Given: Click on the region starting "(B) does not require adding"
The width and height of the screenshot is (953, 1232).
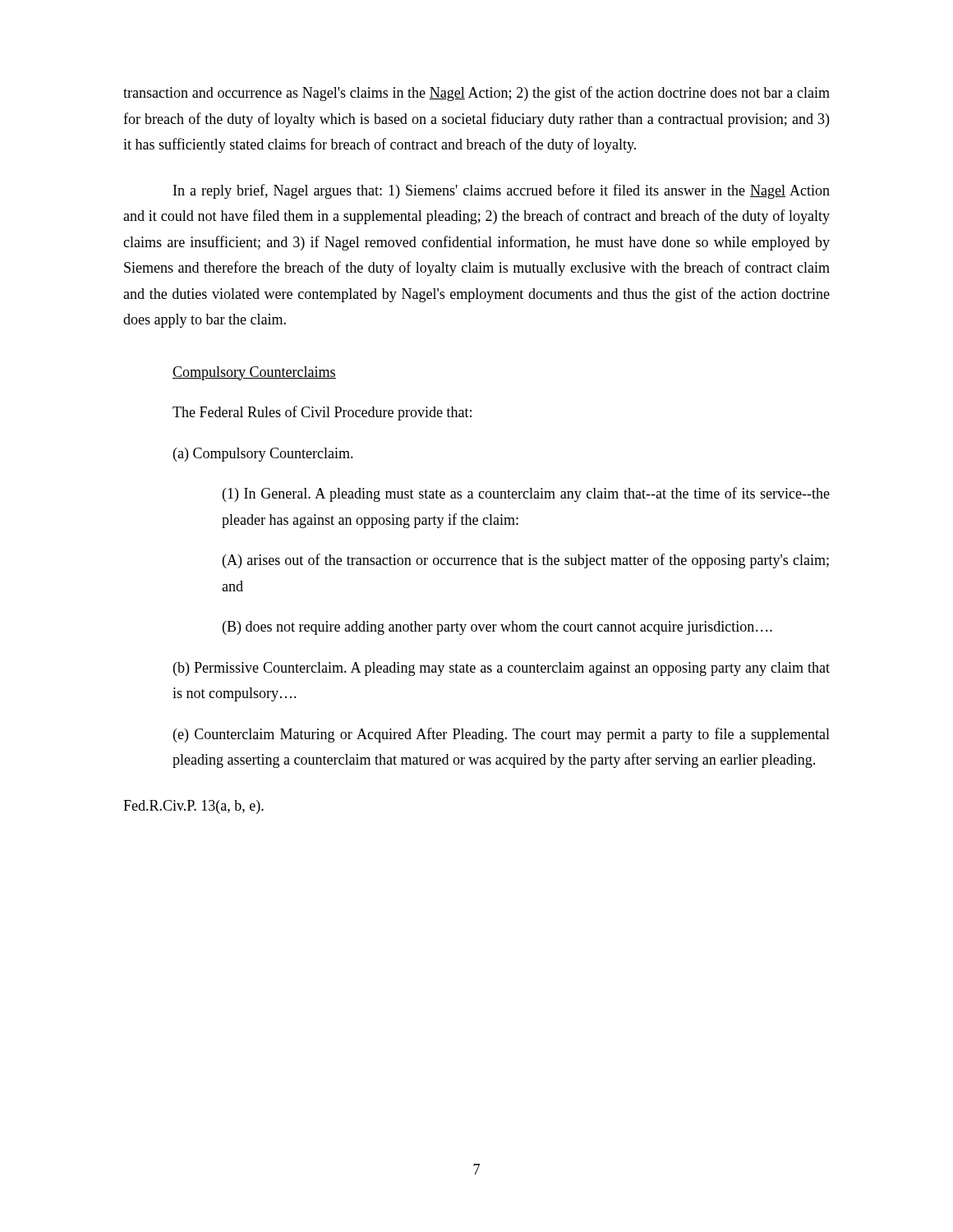Looking at the screenshot, I should (526, 627).
